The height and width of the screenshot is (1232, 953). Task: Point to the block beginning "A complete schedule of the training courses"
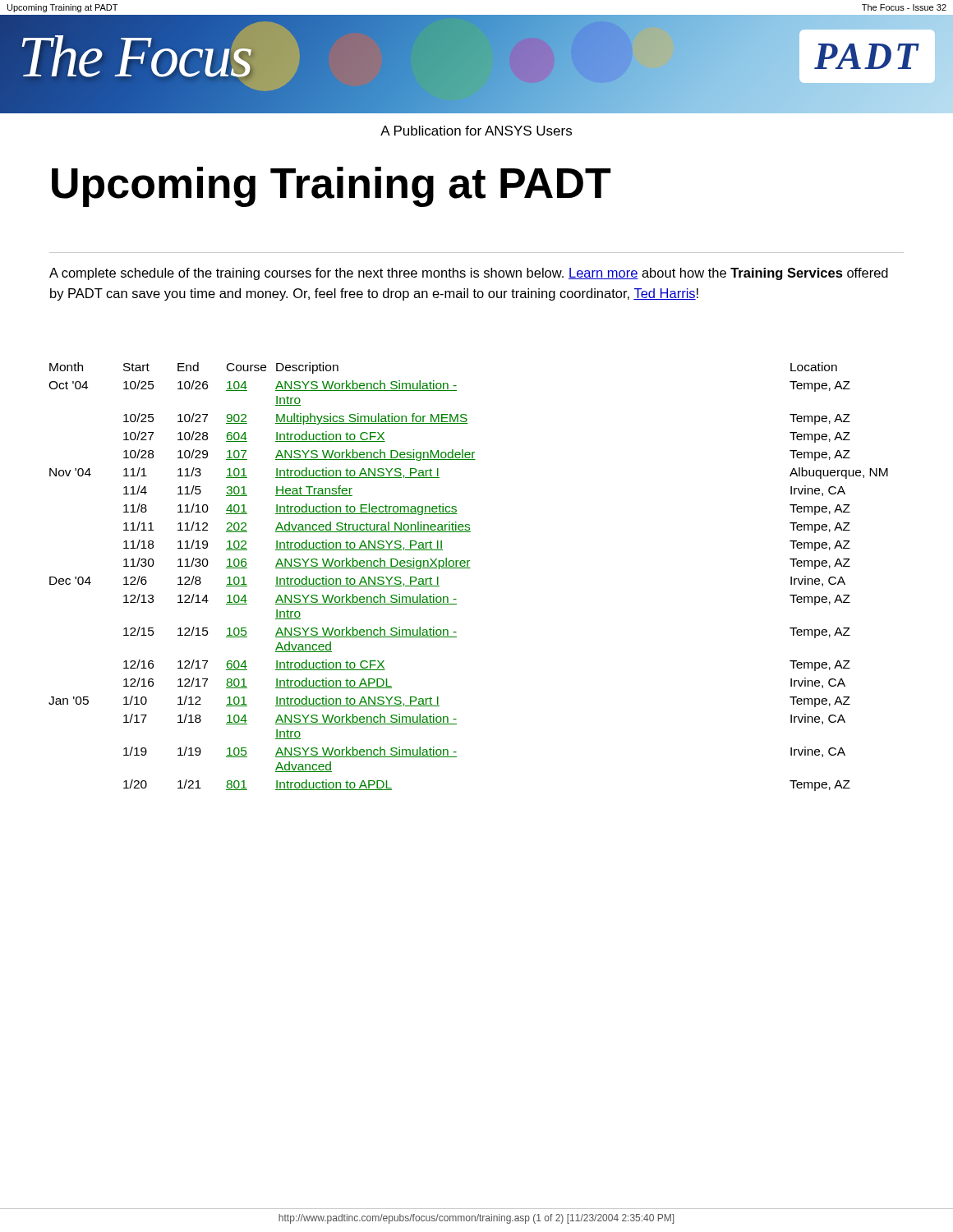point(469,283)
